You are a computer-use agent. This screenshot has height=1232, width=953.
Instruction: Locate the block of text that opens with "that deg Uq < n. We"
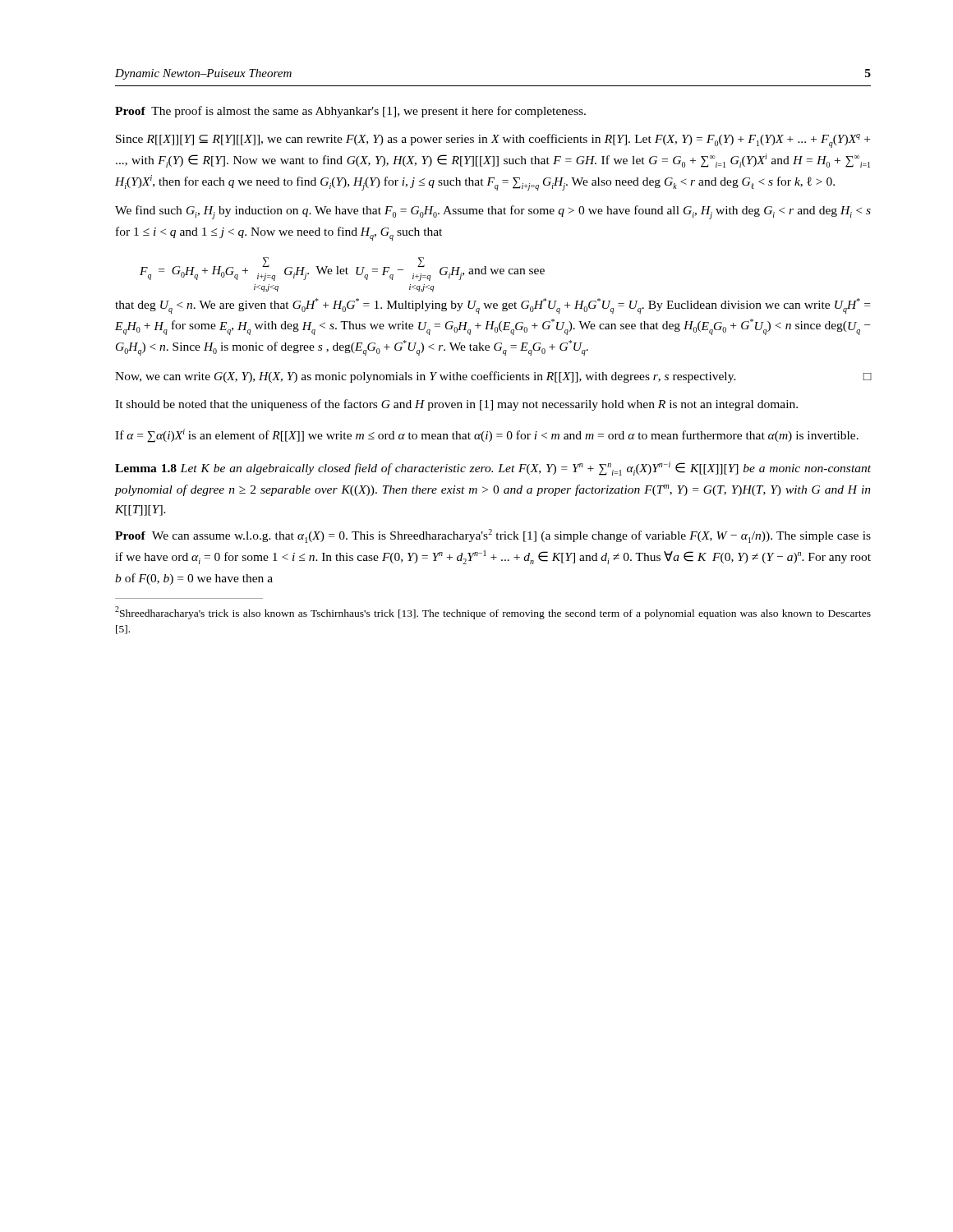(493, 326)
